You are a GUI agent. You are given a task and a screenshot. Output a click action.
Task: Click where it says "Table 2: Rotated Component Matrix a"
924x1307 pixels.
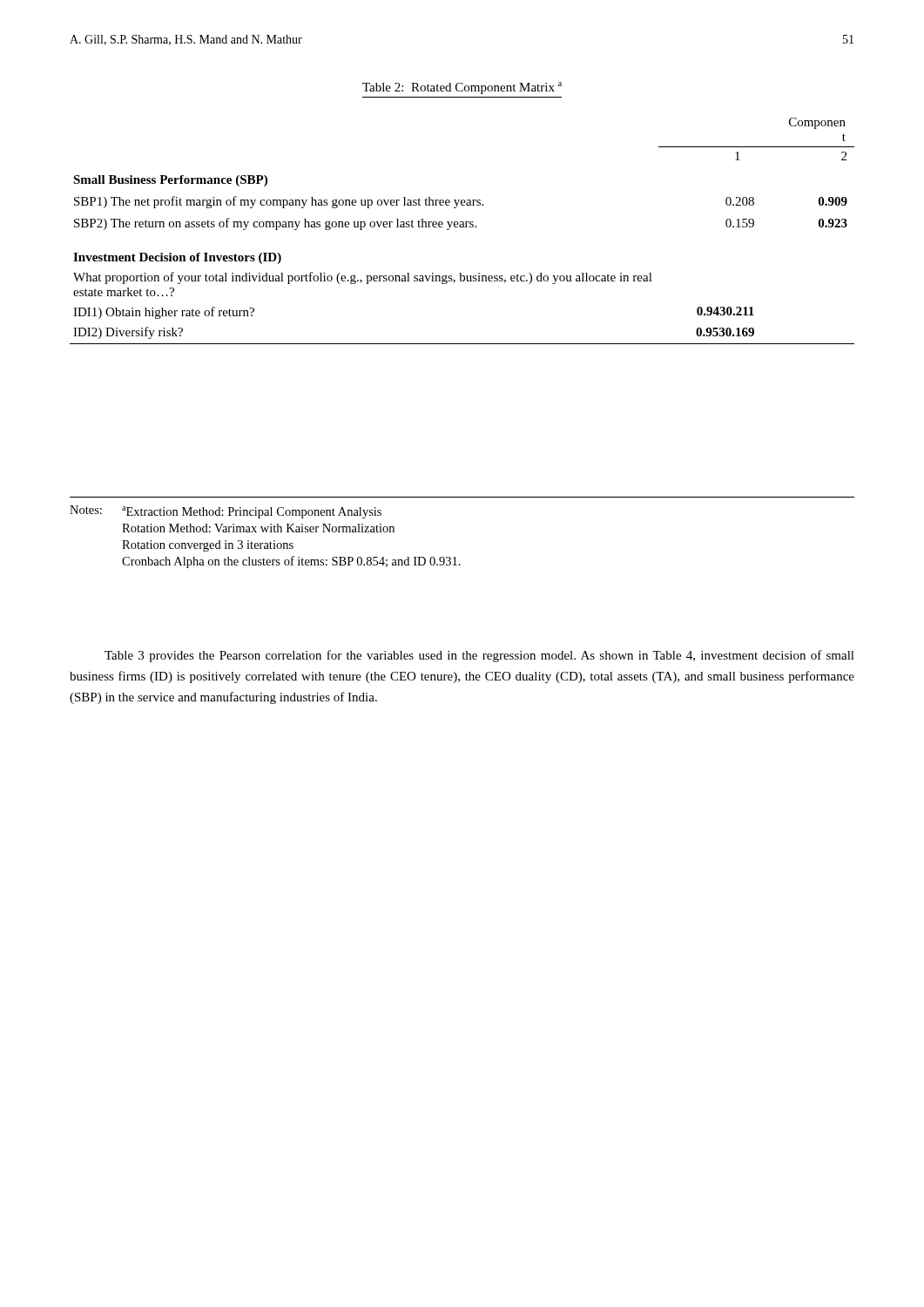tap(462, 88)
